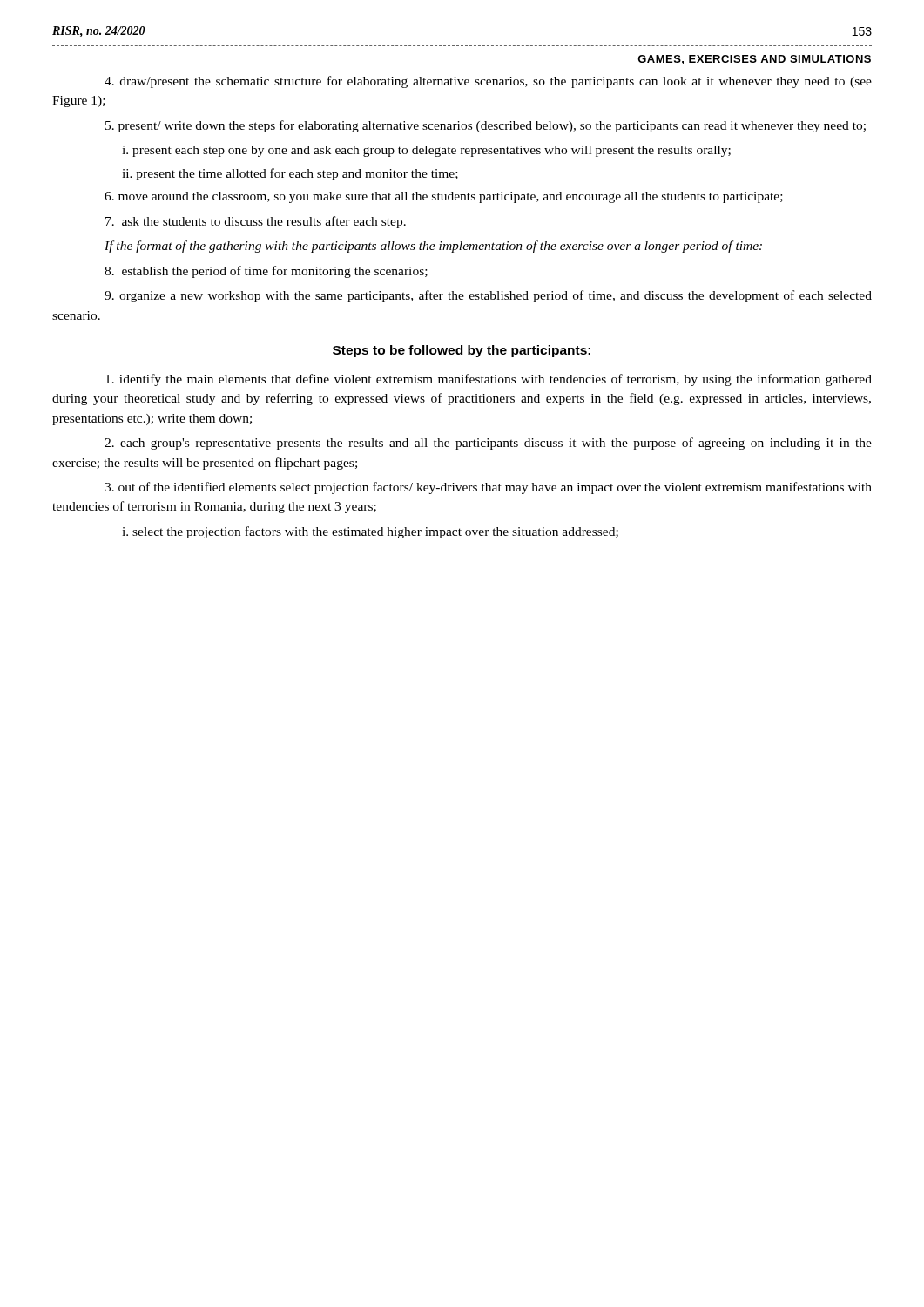Select the element starting "3. out of the identified elements select projection"

462,496
